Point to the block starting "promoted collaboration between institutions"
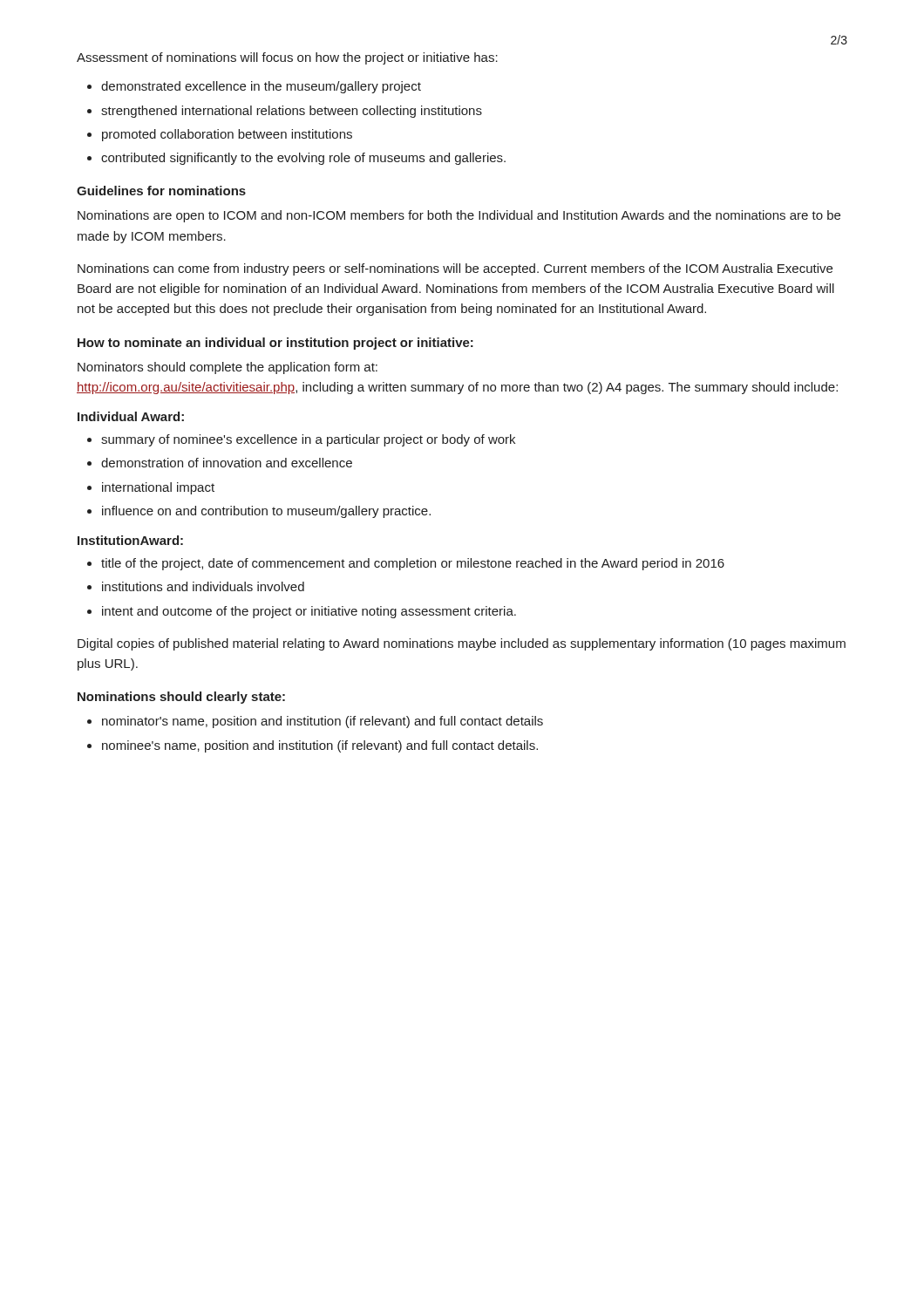924x1308 pixels. coord(227,134)
